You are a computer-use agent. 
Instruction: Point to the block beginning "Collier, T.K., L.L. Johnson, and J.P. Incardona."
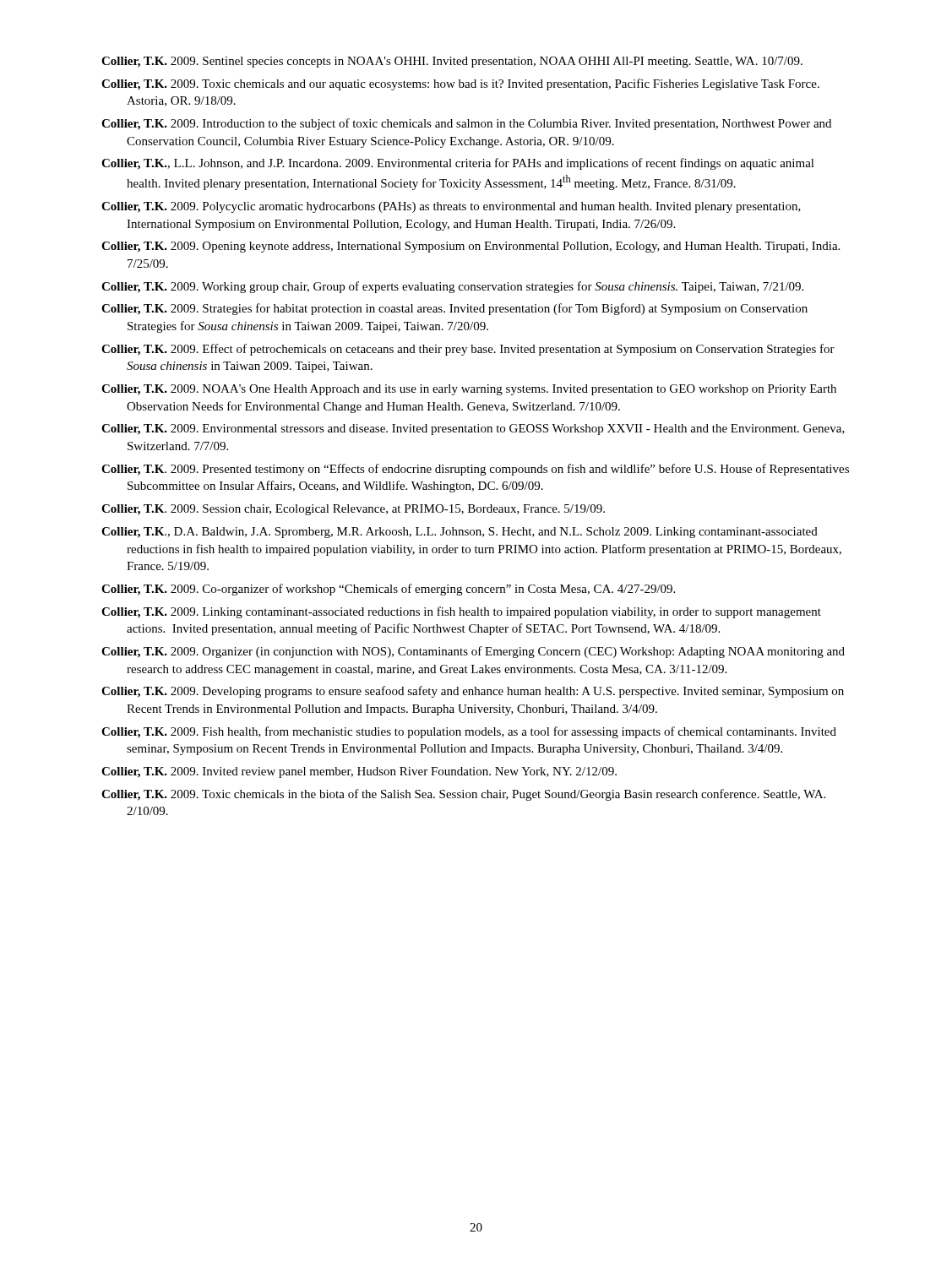(458, 173)
